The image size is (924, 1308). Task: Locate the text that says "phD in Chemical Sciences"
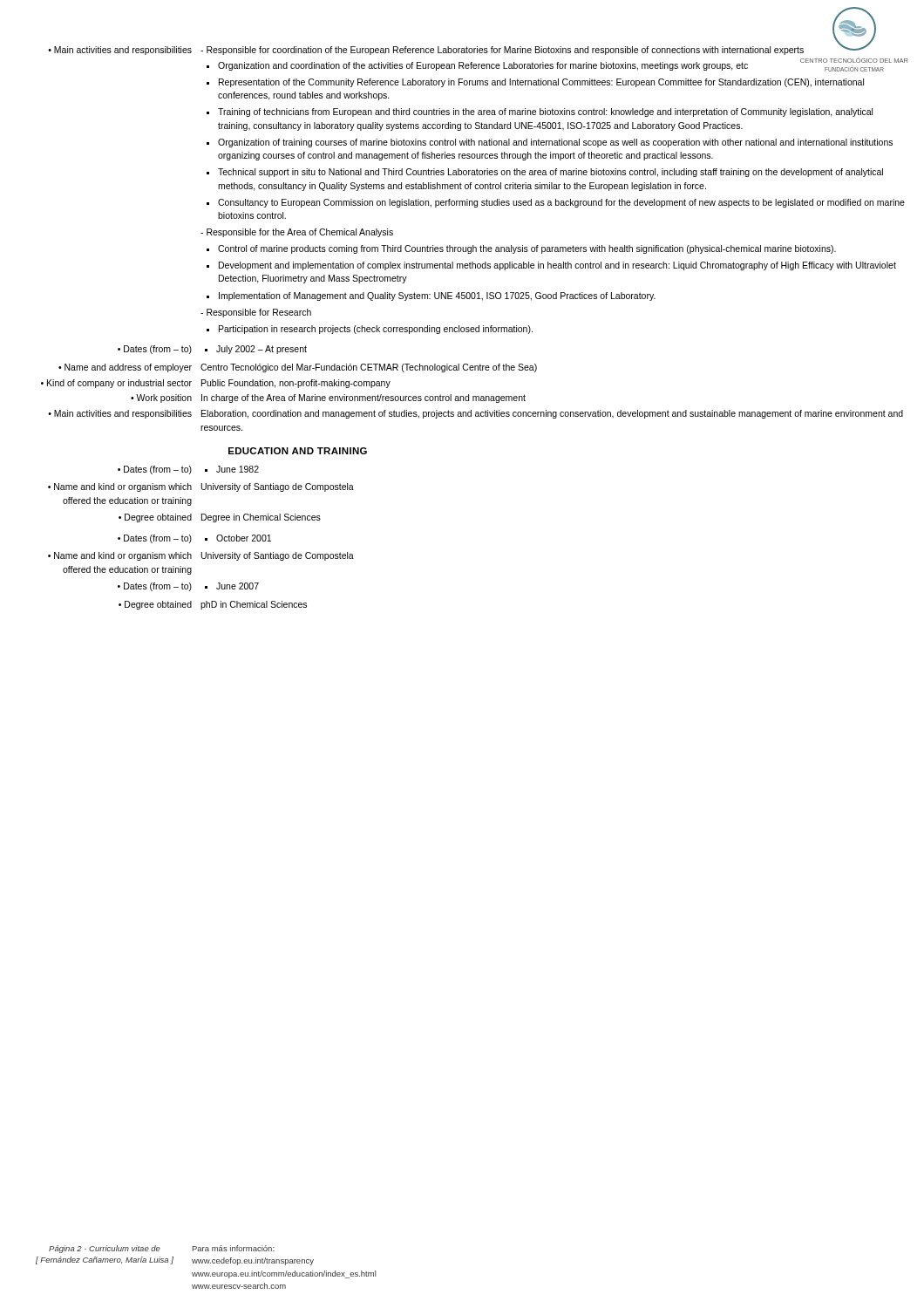[x=254, y=604]
